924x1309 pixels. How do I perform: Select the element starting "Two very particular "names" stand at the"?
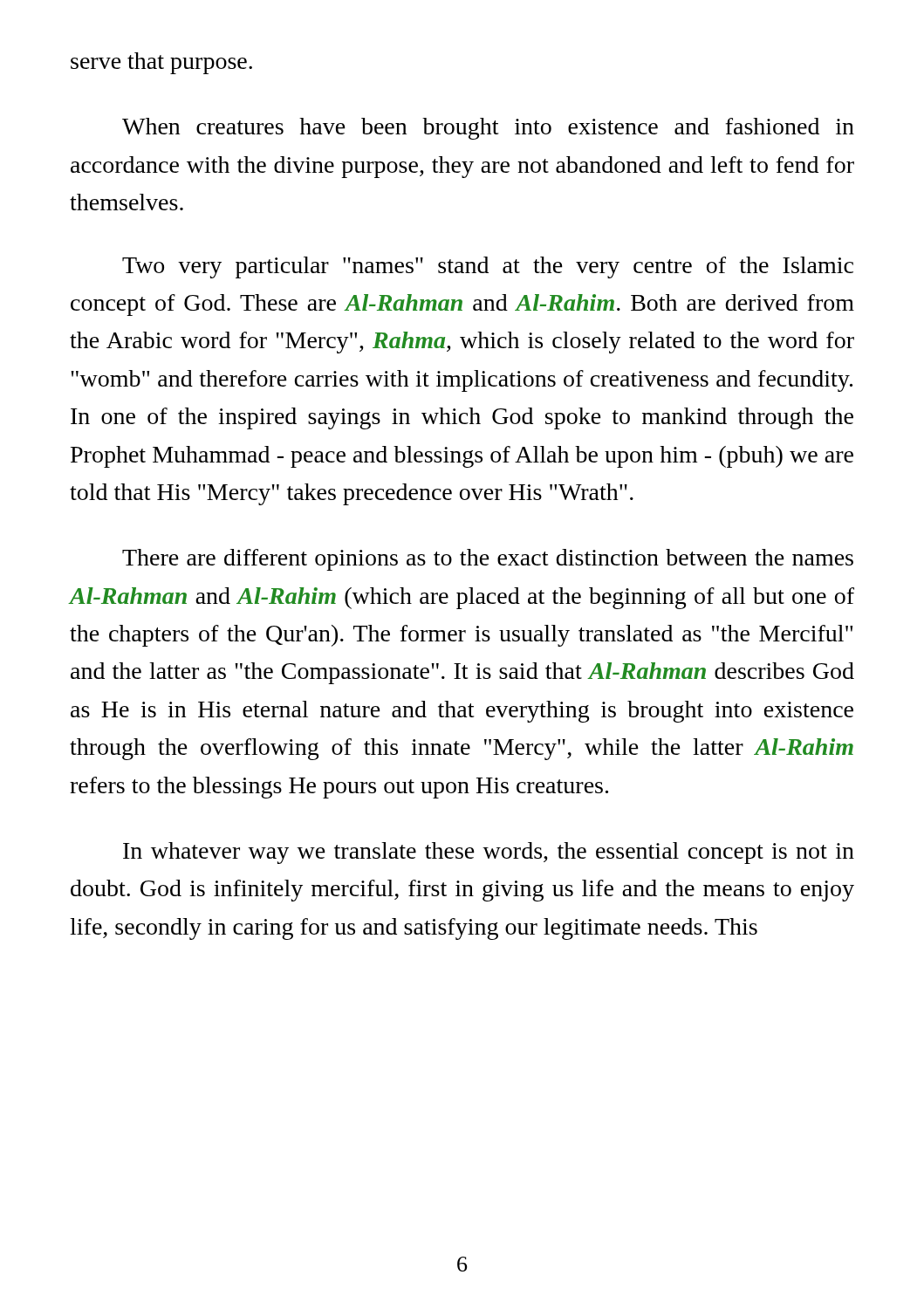(462, 378)
